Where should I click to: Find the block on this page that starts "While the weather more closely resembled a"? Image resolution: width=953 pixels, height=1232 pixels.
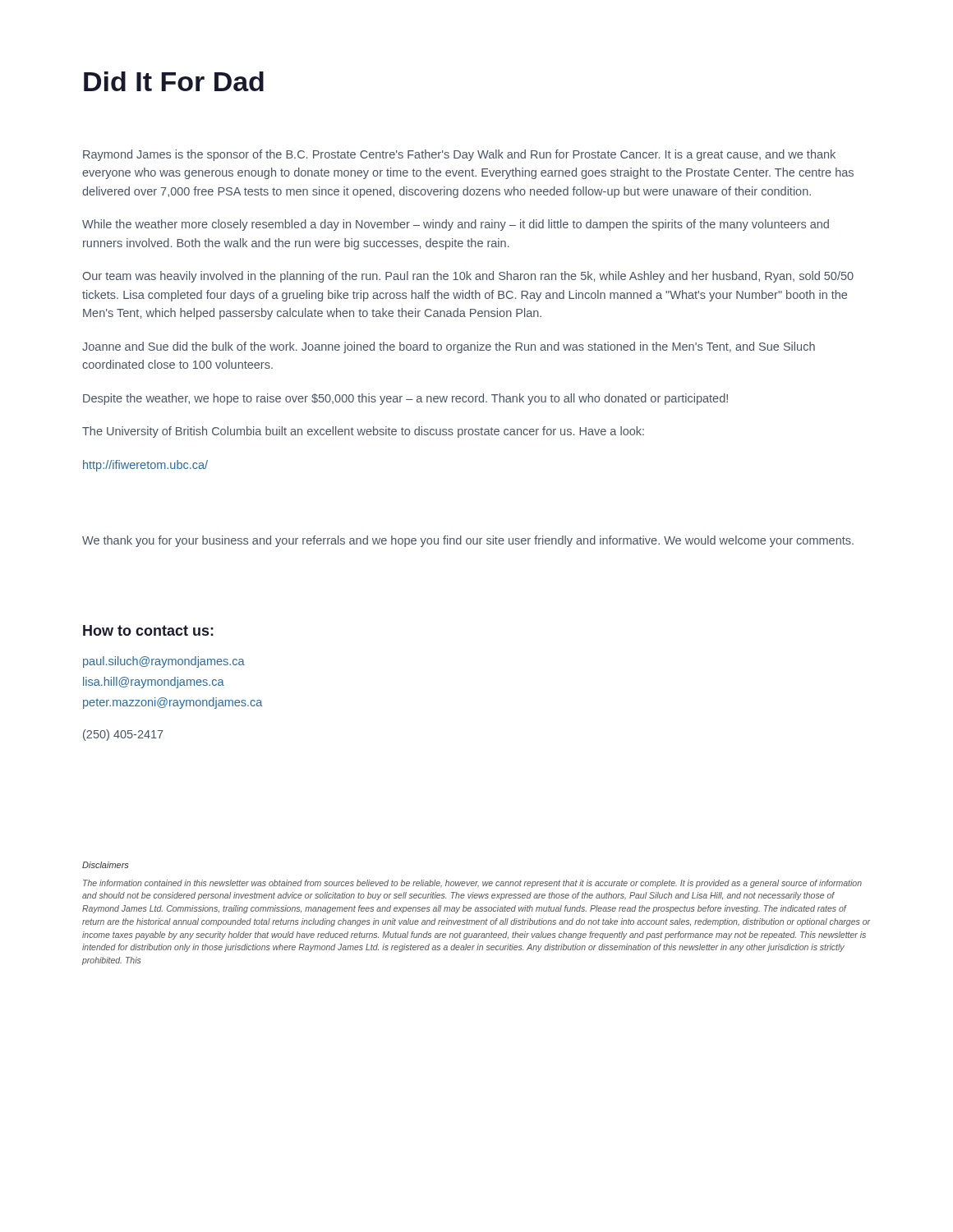click(456, 234)
